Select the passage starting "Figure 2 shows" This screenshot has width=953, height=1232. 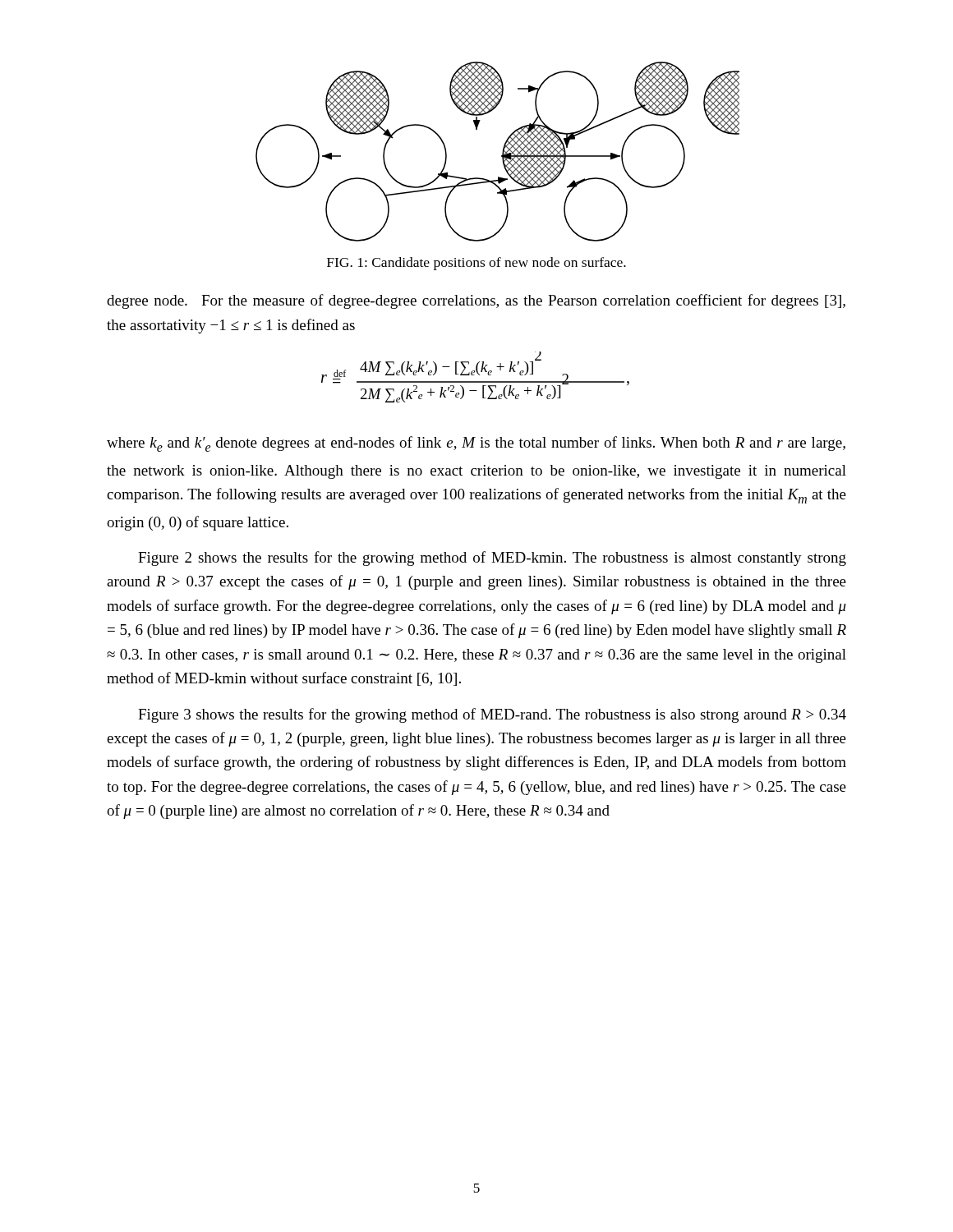point(476,618)
